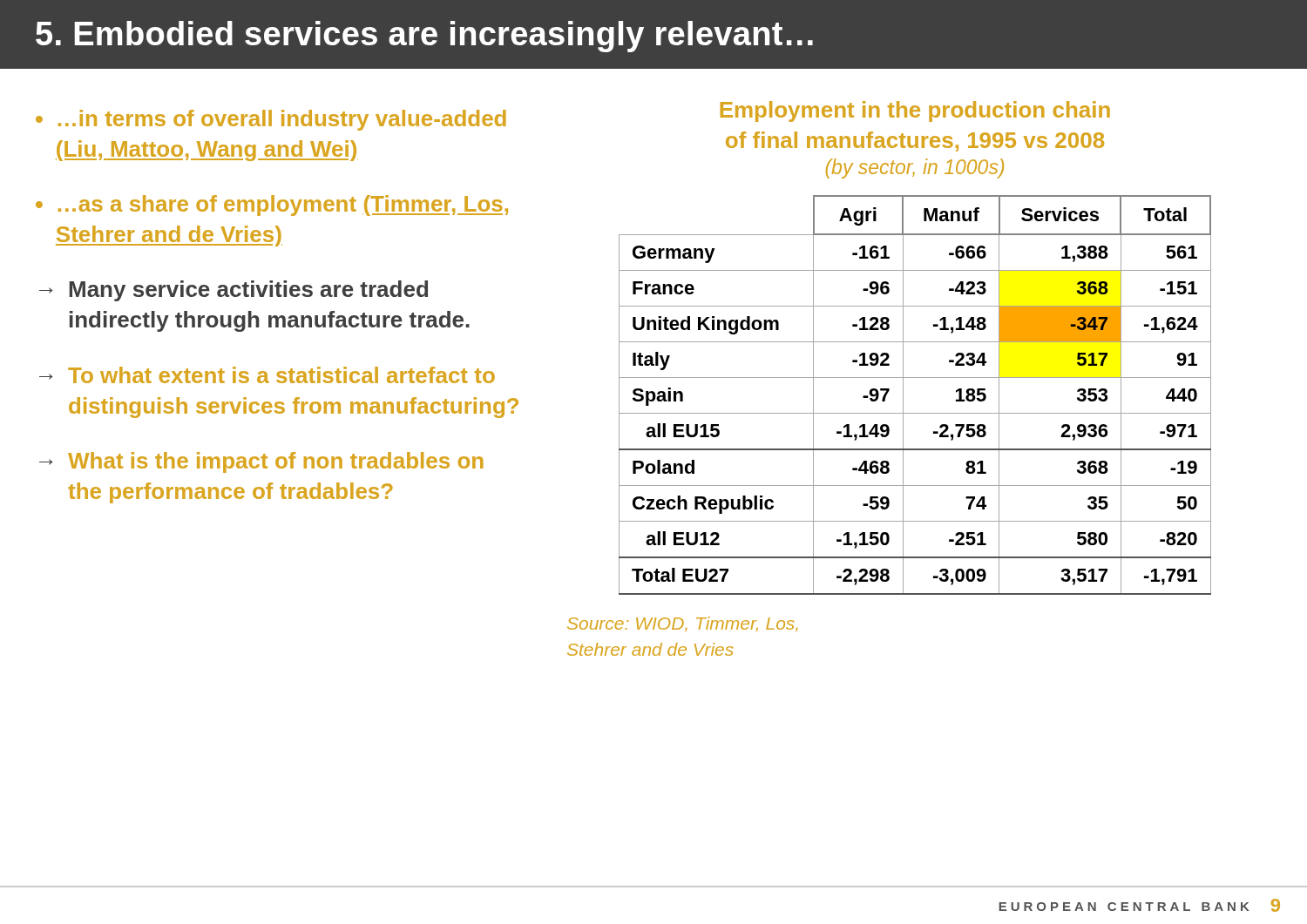Navigate to the text starting "→ Many service activities"
This screenshot has height=924, width=1307.
coord(279,305)
